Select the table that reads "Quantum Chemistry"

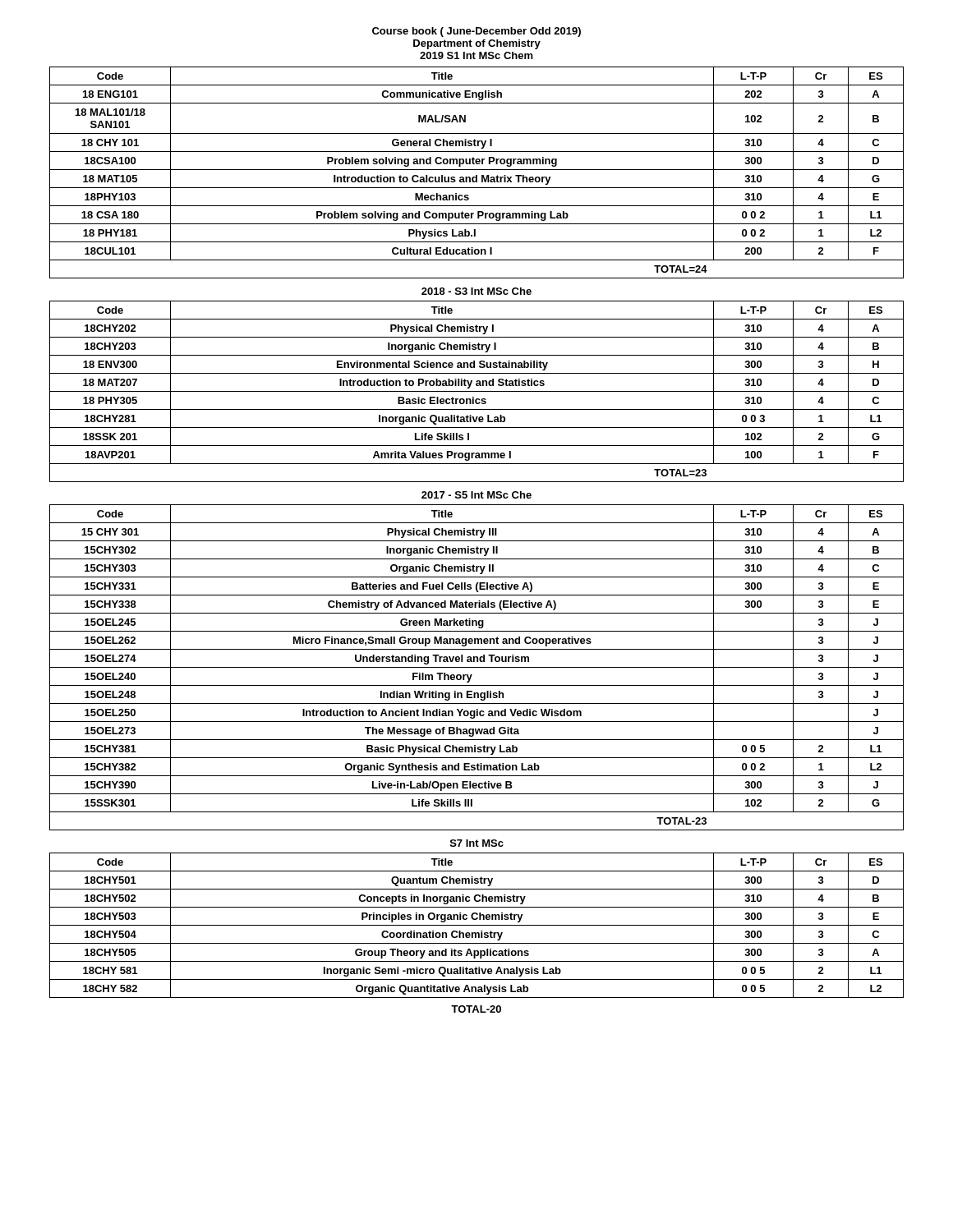(476, 925)
